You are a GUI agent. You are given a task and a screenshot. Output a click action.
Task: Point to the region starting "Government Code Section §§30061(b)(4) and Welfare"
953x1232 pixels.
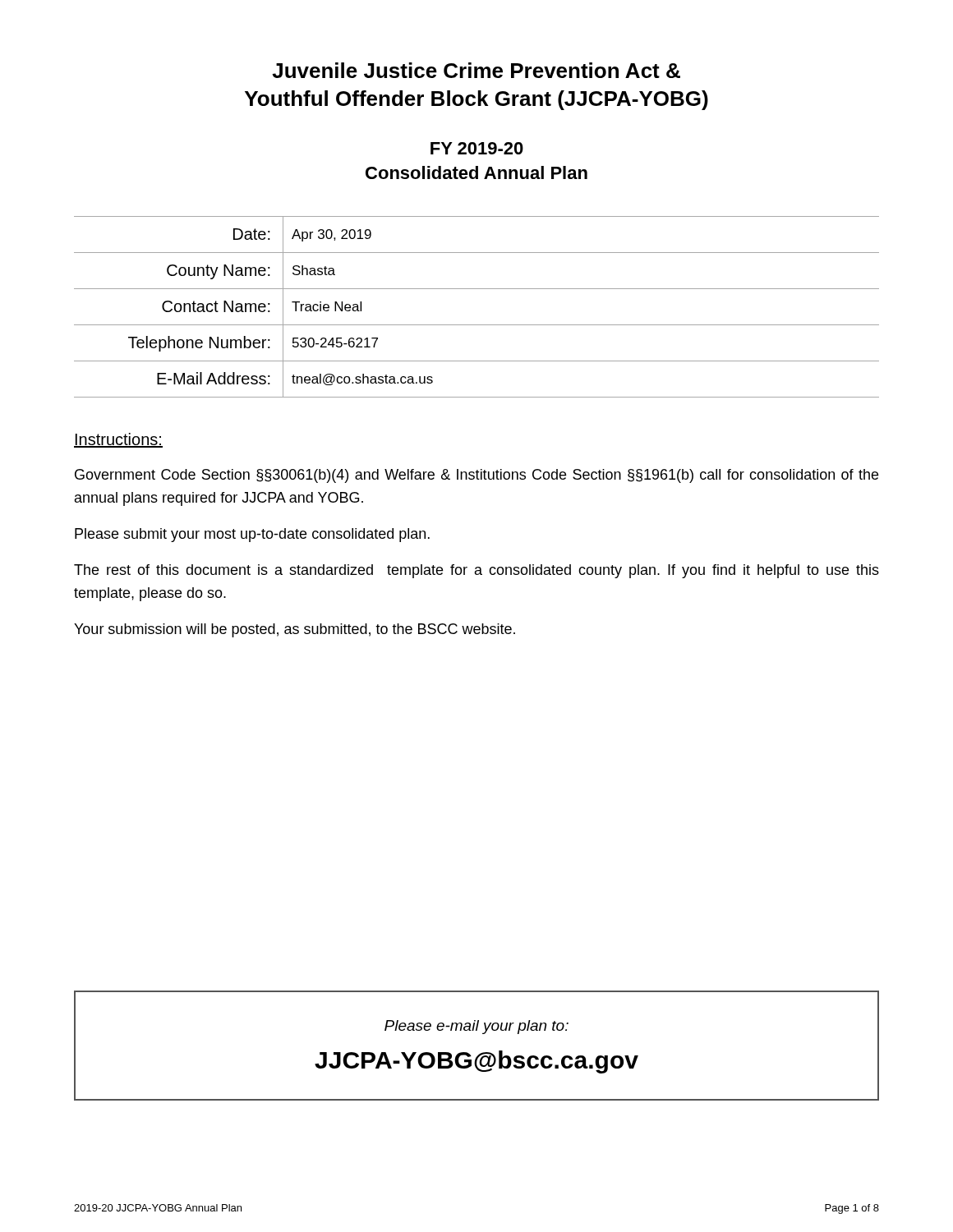coord(476,486)
